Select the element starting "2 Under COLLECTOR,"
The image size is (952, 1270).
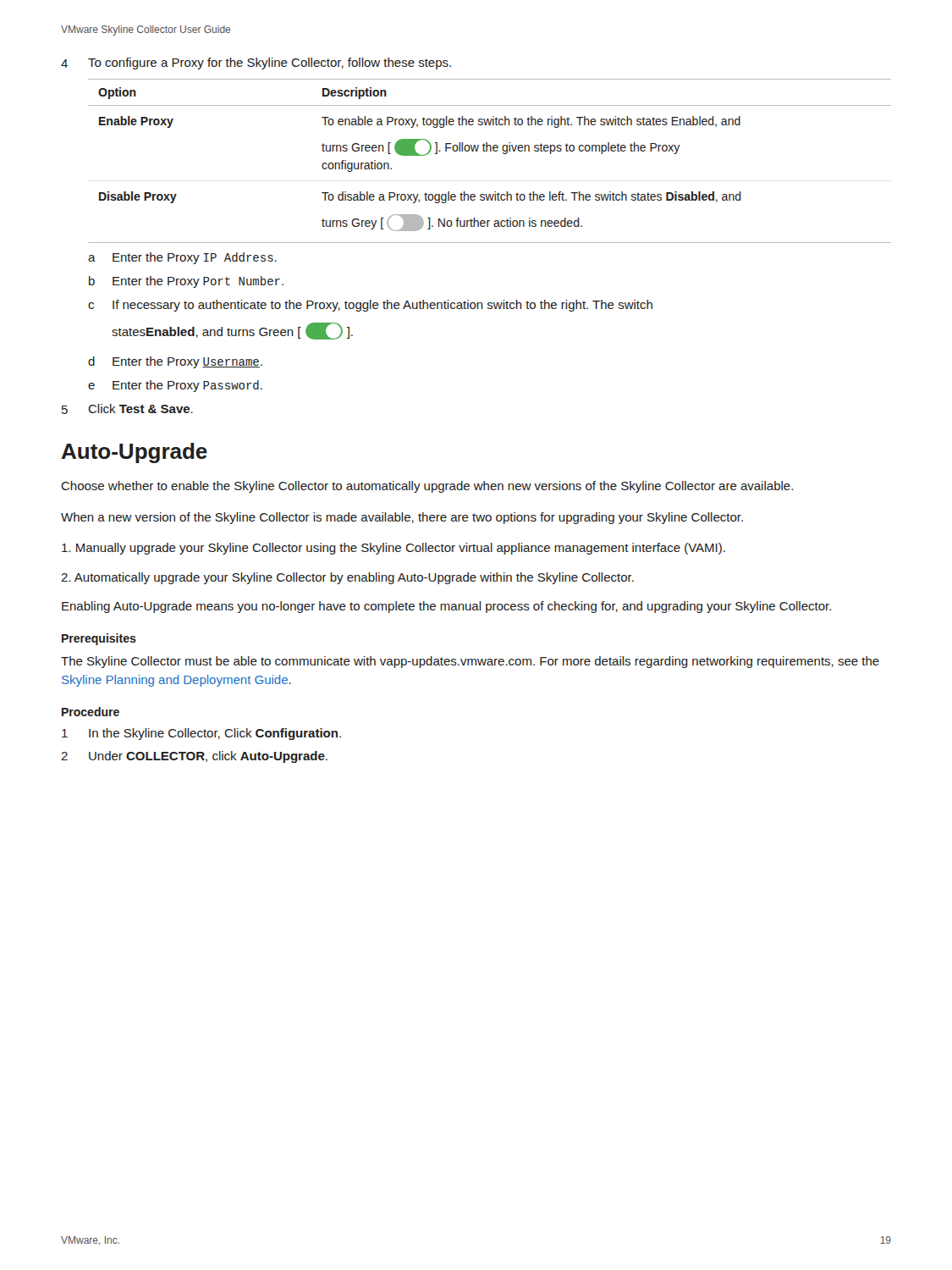coord(195,755)
